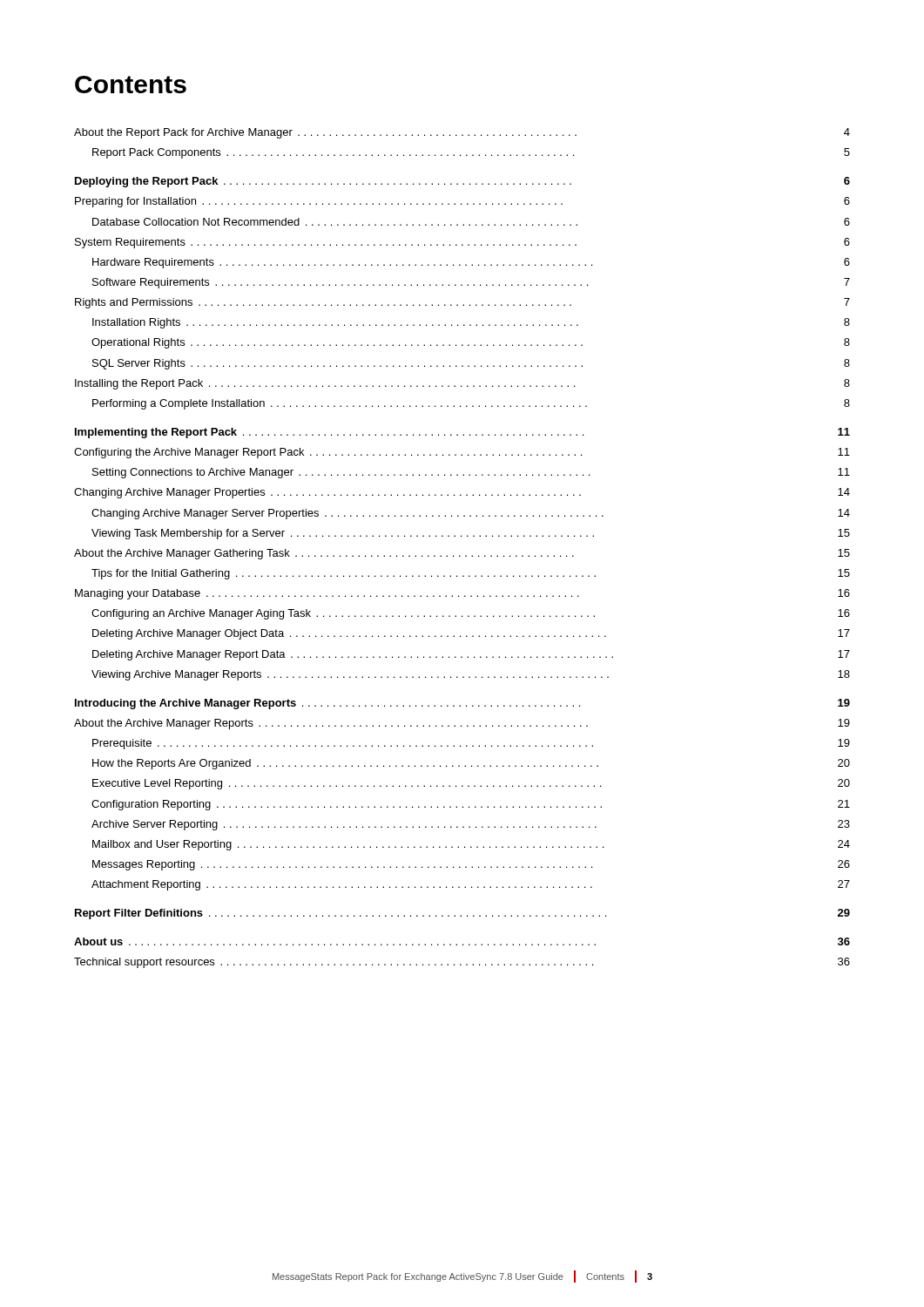Select the text starting "Tips for the Initial Gathering ."

tap(471, 573)
